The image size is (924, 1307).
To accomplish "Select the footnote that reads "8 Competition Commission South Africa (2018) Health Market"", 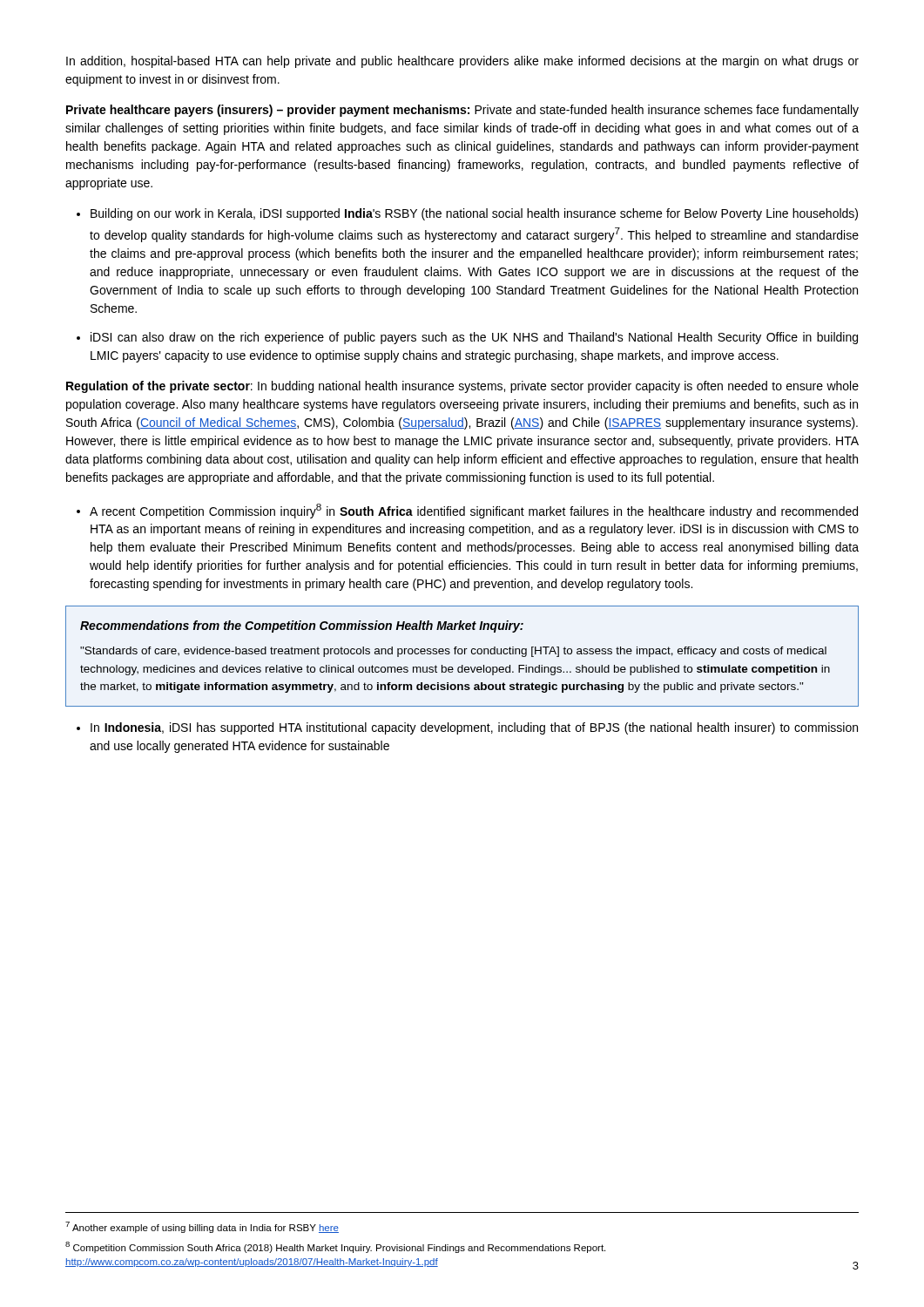I will 336,1253.
